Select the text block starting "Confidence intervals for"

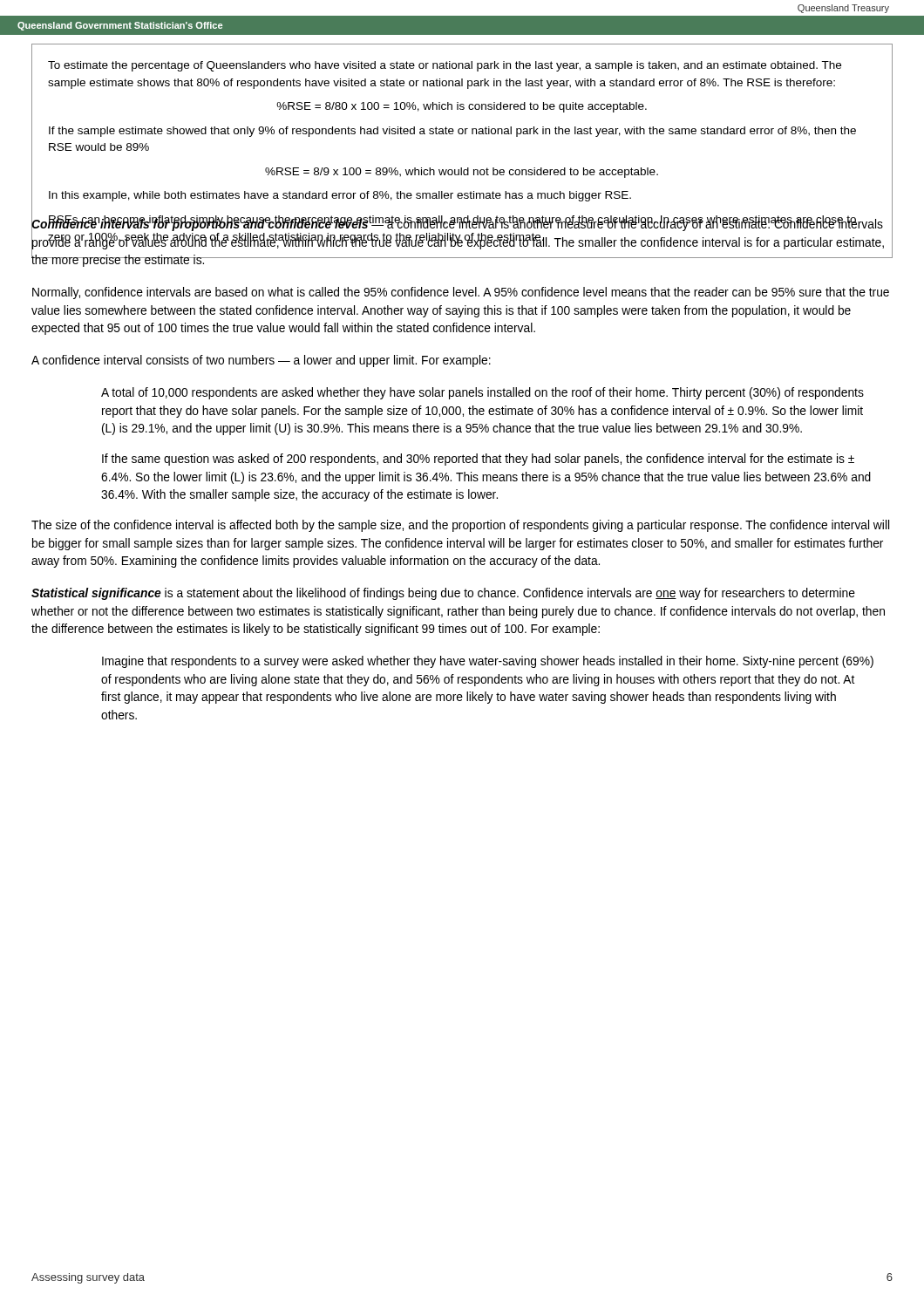coord(458,243)
